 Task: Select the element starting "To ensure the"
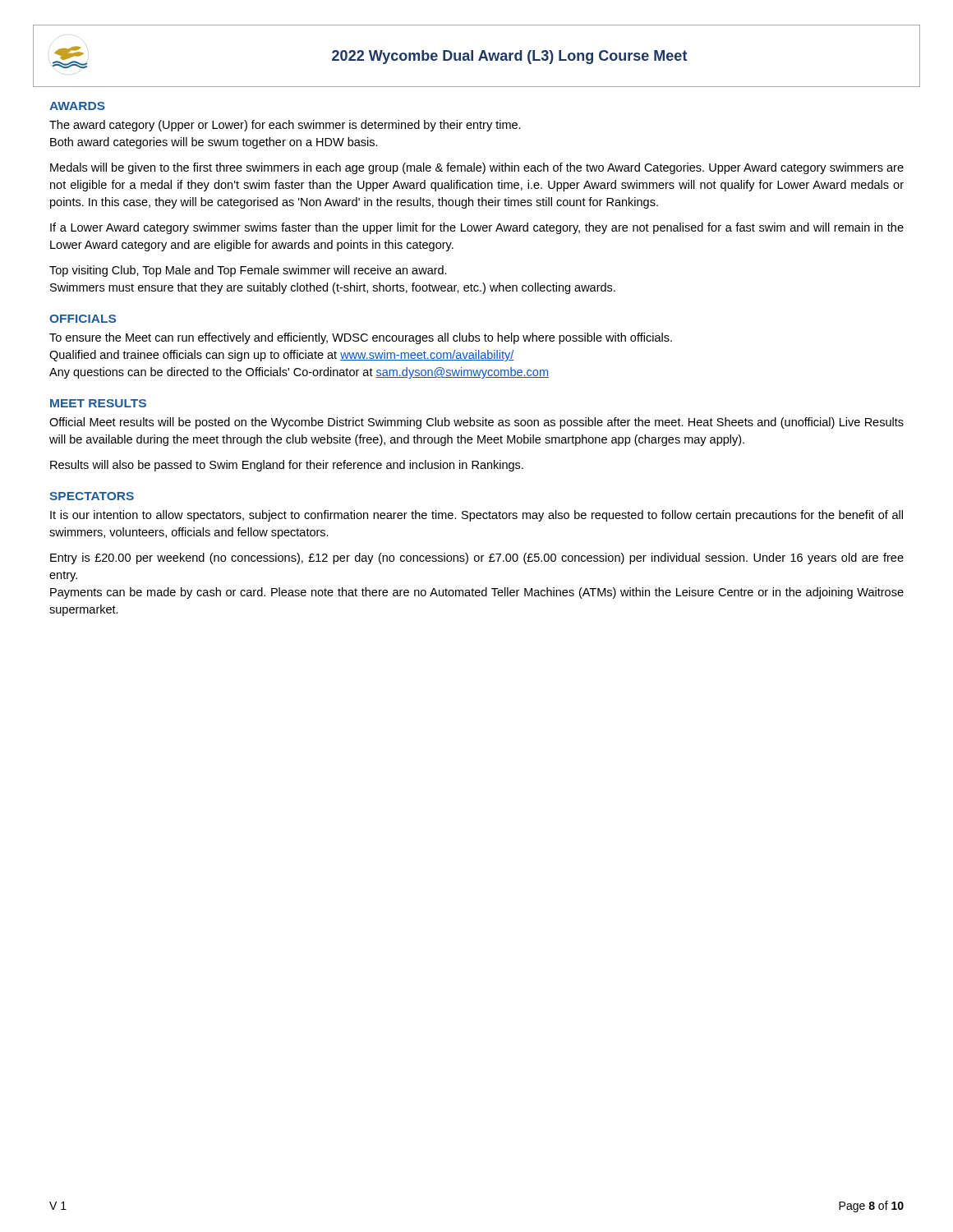pos(361,355)
